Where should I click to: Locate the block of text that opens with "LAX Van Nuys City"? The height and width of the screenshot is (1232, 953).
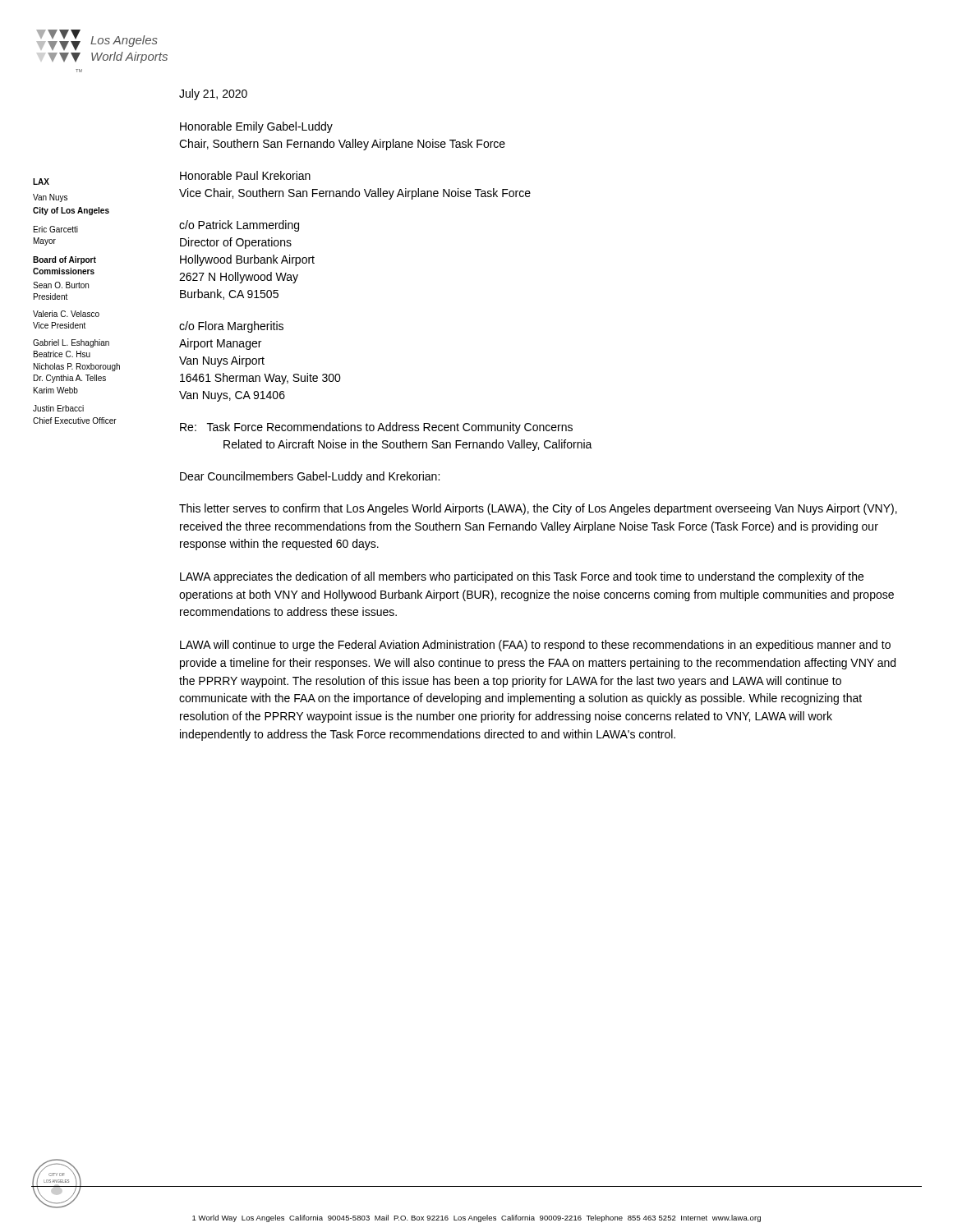(x=101, y=302)
